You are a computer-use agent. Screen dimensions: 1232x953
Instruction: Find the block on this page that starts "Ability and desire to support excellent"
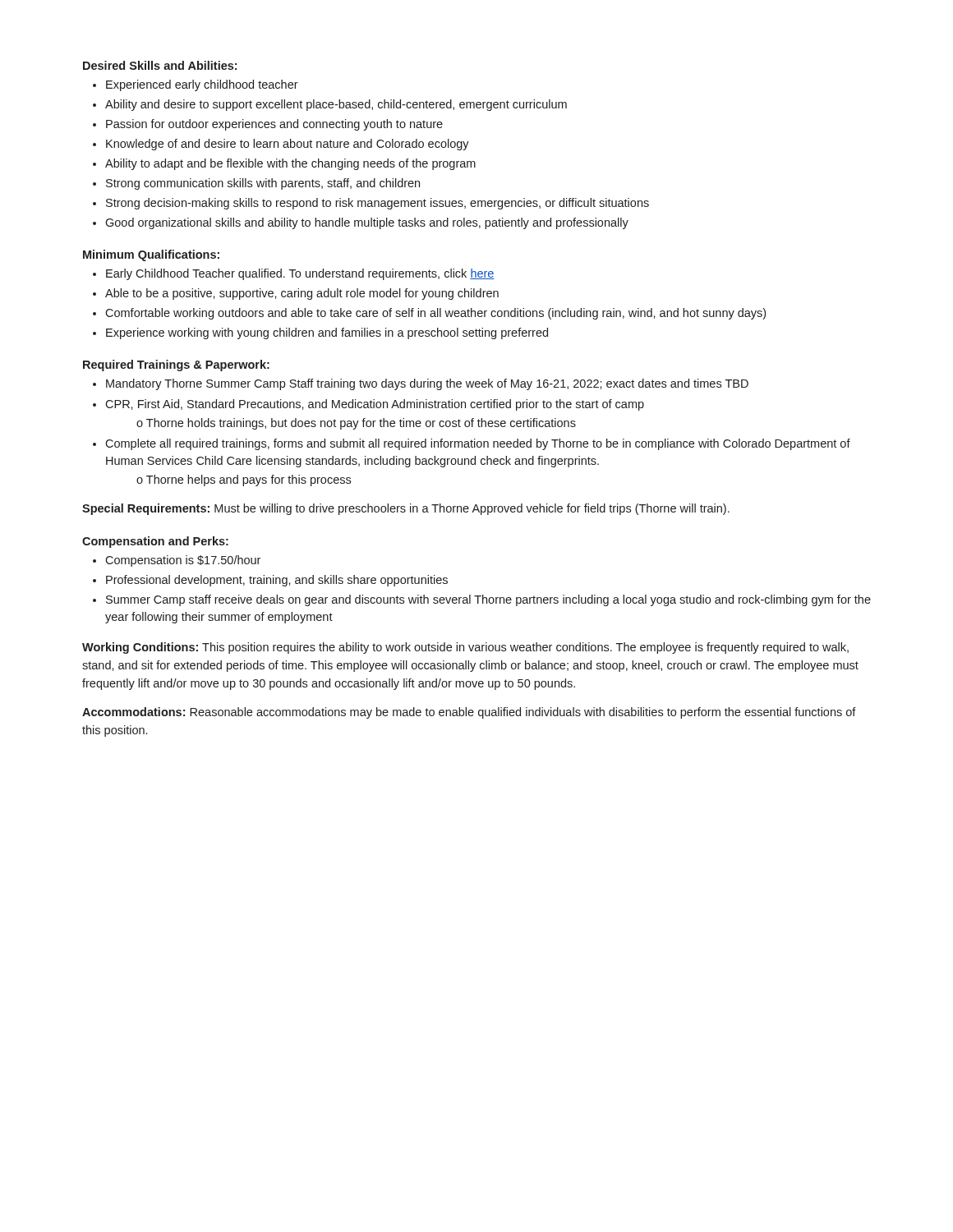click(336, 104)
